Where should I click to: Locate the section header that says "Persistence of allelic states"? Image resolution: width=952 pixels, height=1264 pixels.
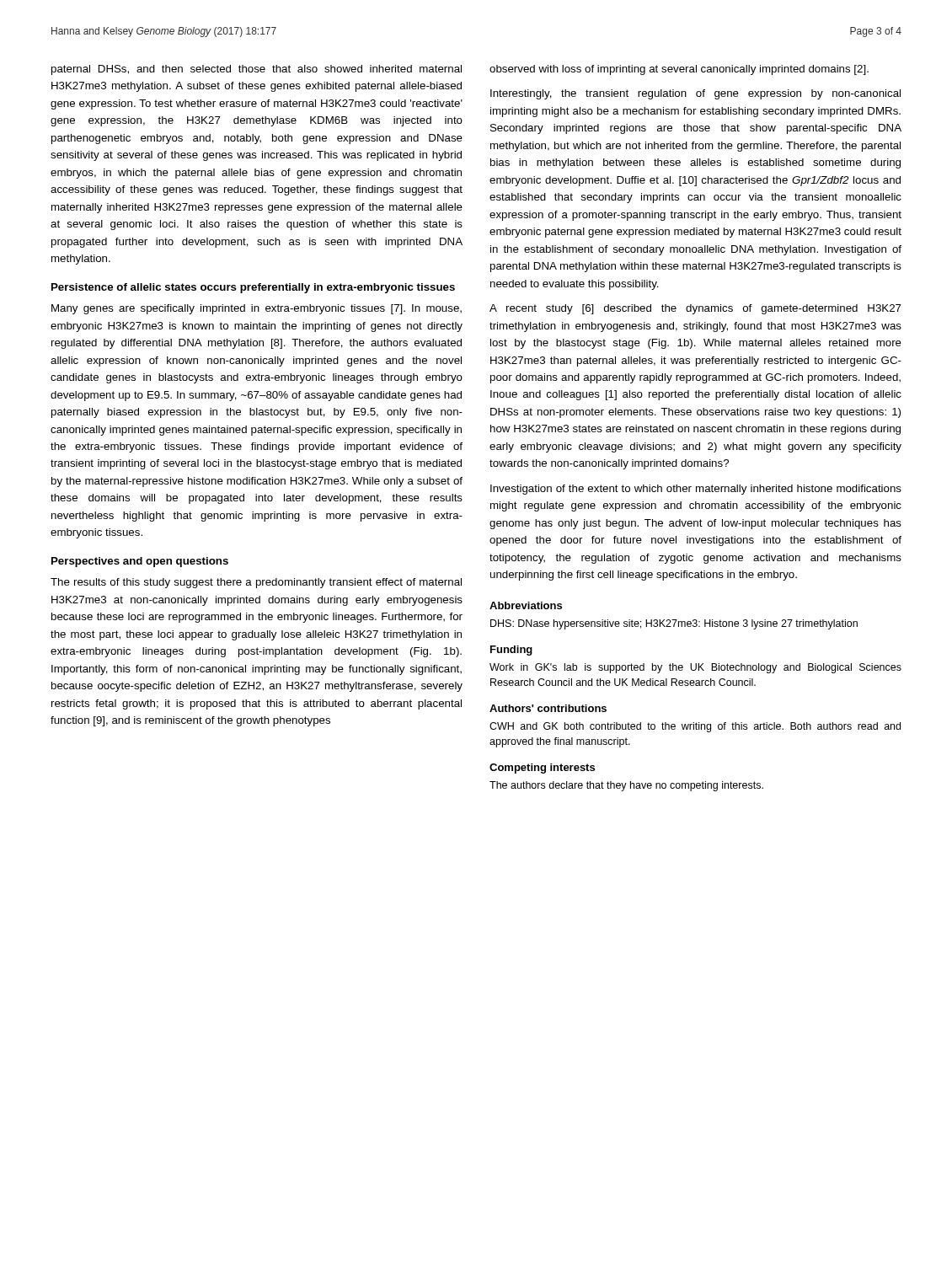point(253,287)
